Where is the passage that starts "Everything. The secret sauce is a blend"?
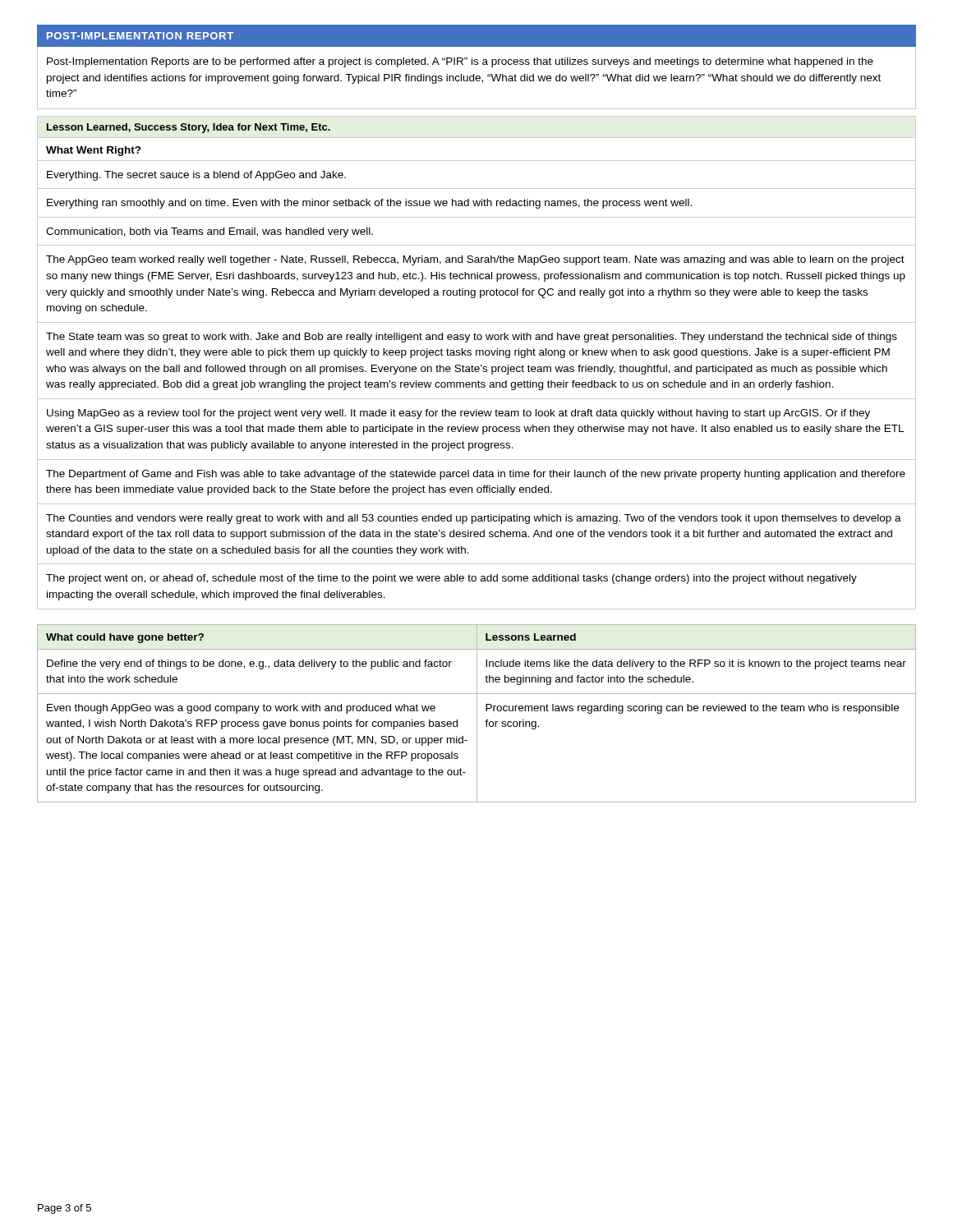 pos(196,174)
